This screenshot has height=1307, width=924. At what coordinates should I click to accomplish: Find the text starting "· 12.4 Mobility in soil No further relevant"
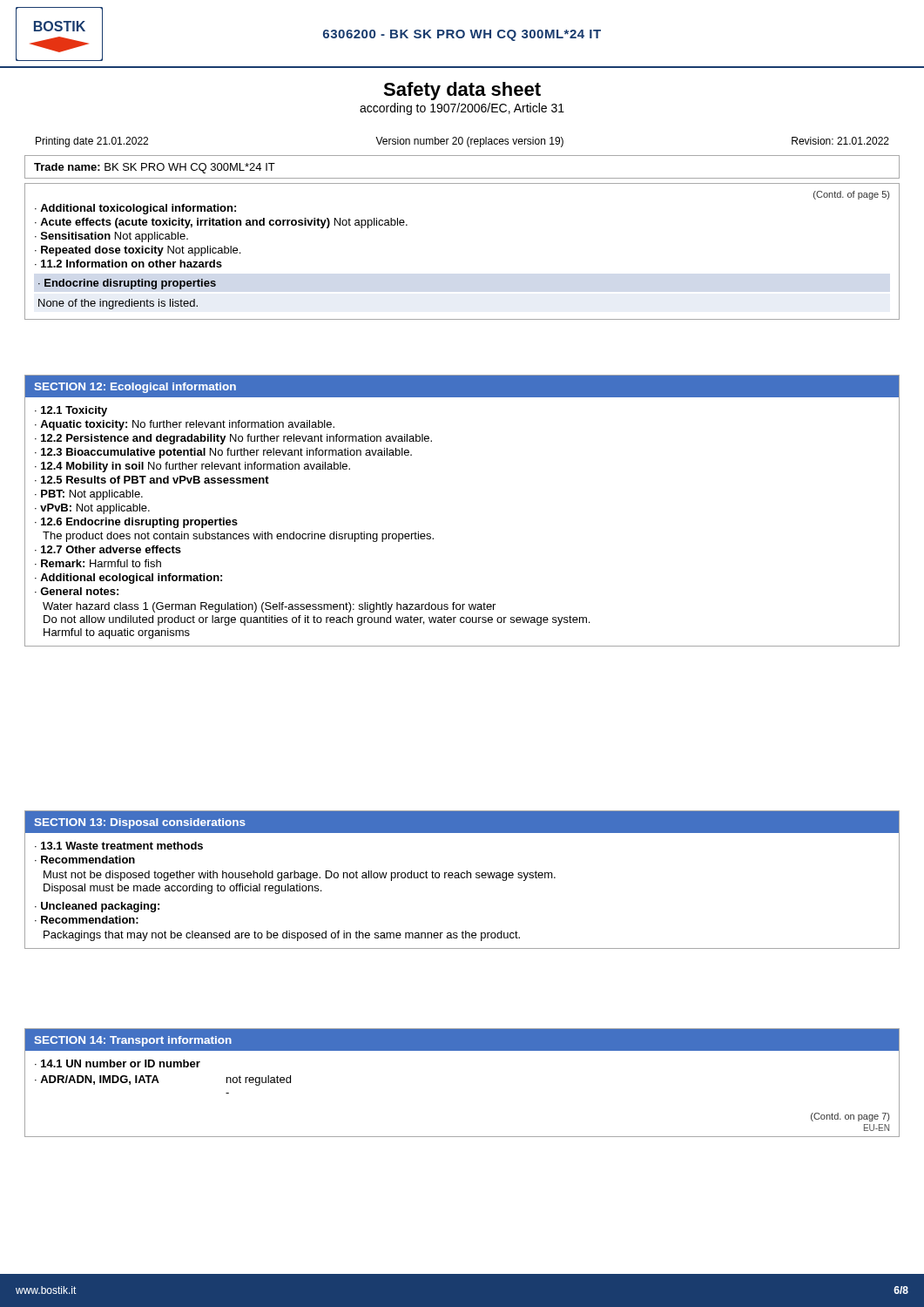click(x=193, y=466)
